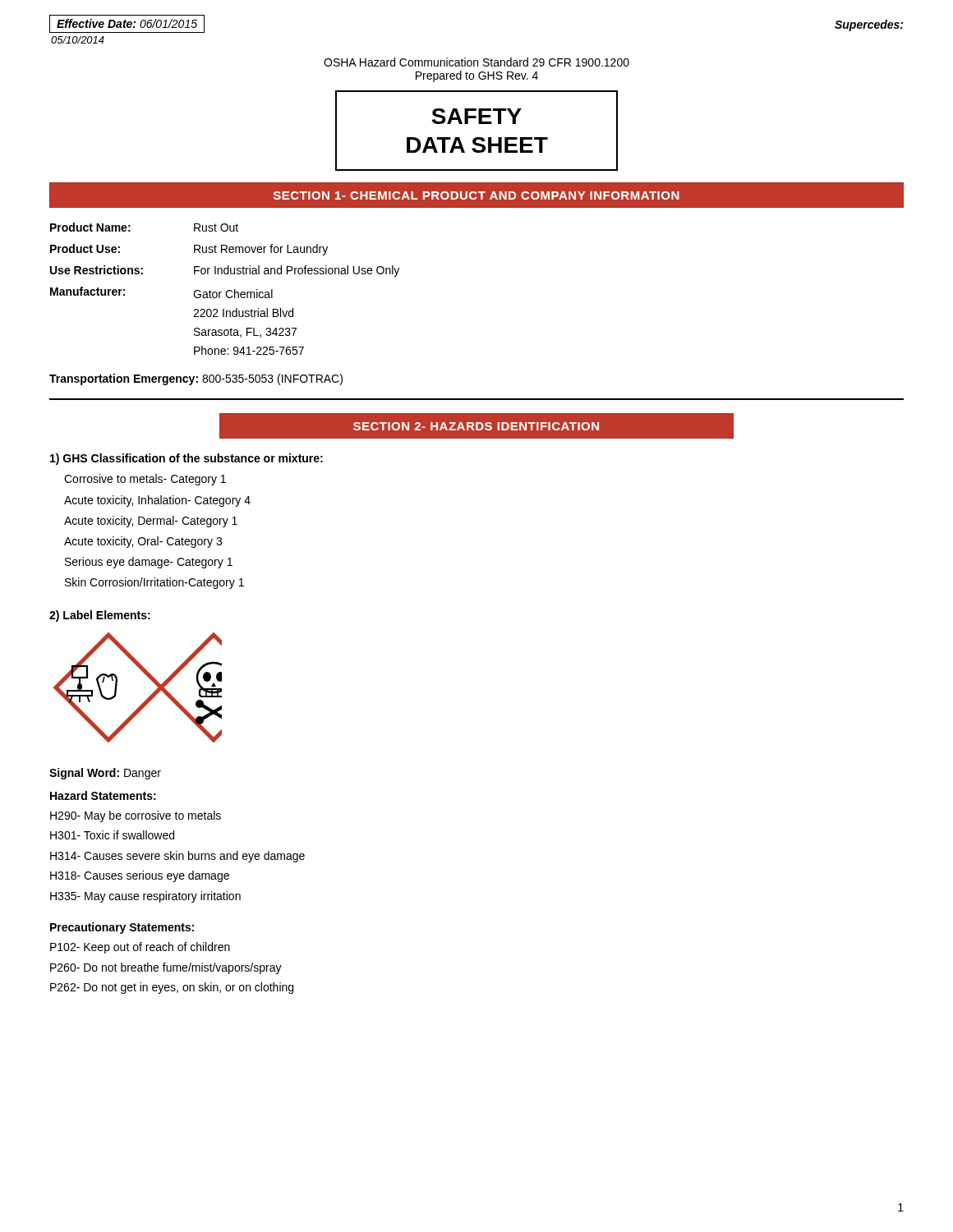Find the text block starting "Product Name: Rust Out"
Screen dimensions: 1232x953
pyautogui.click(x=87, y=227)
